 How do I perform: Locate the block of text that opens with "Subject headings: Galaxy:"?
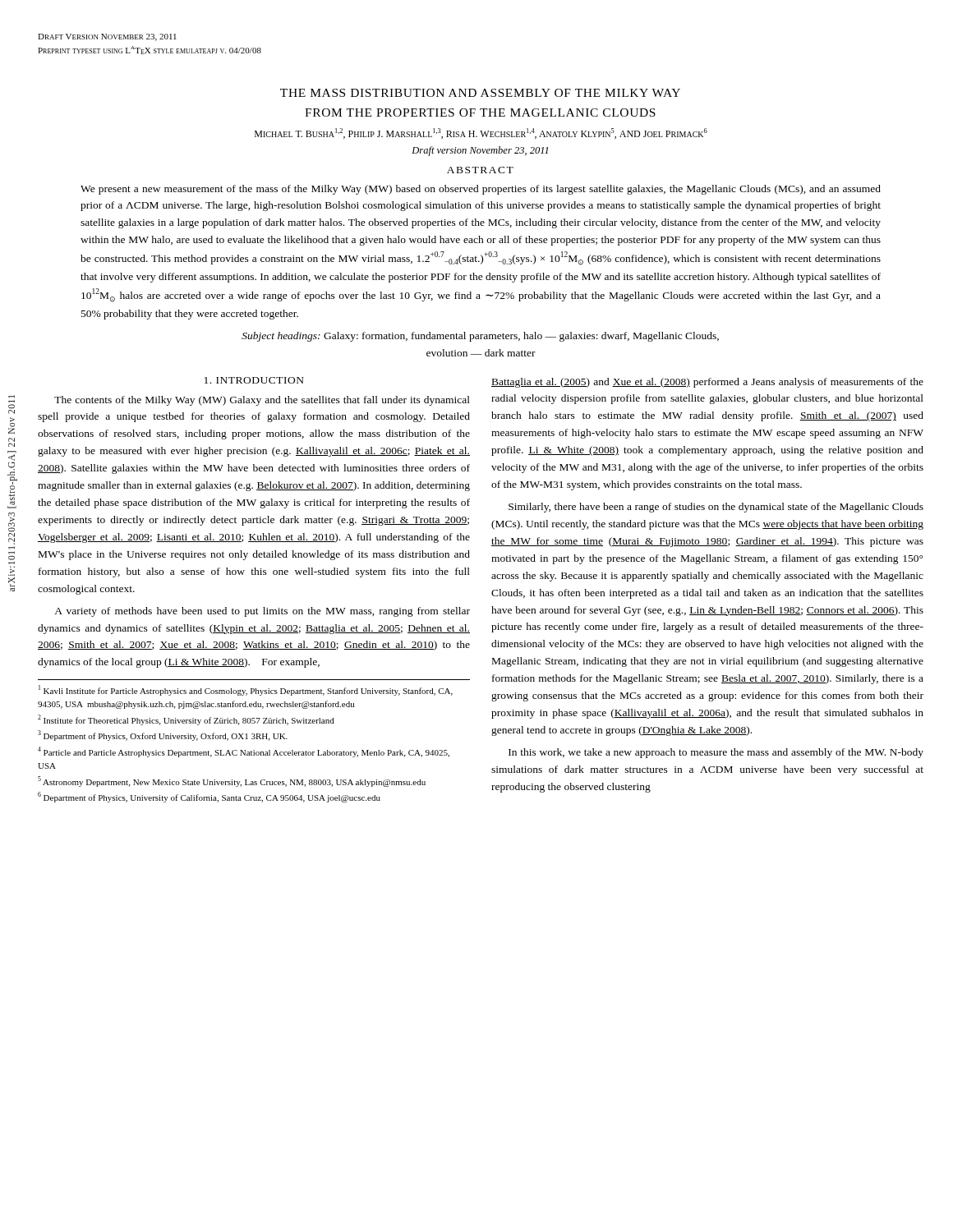(x=481, y=344)
